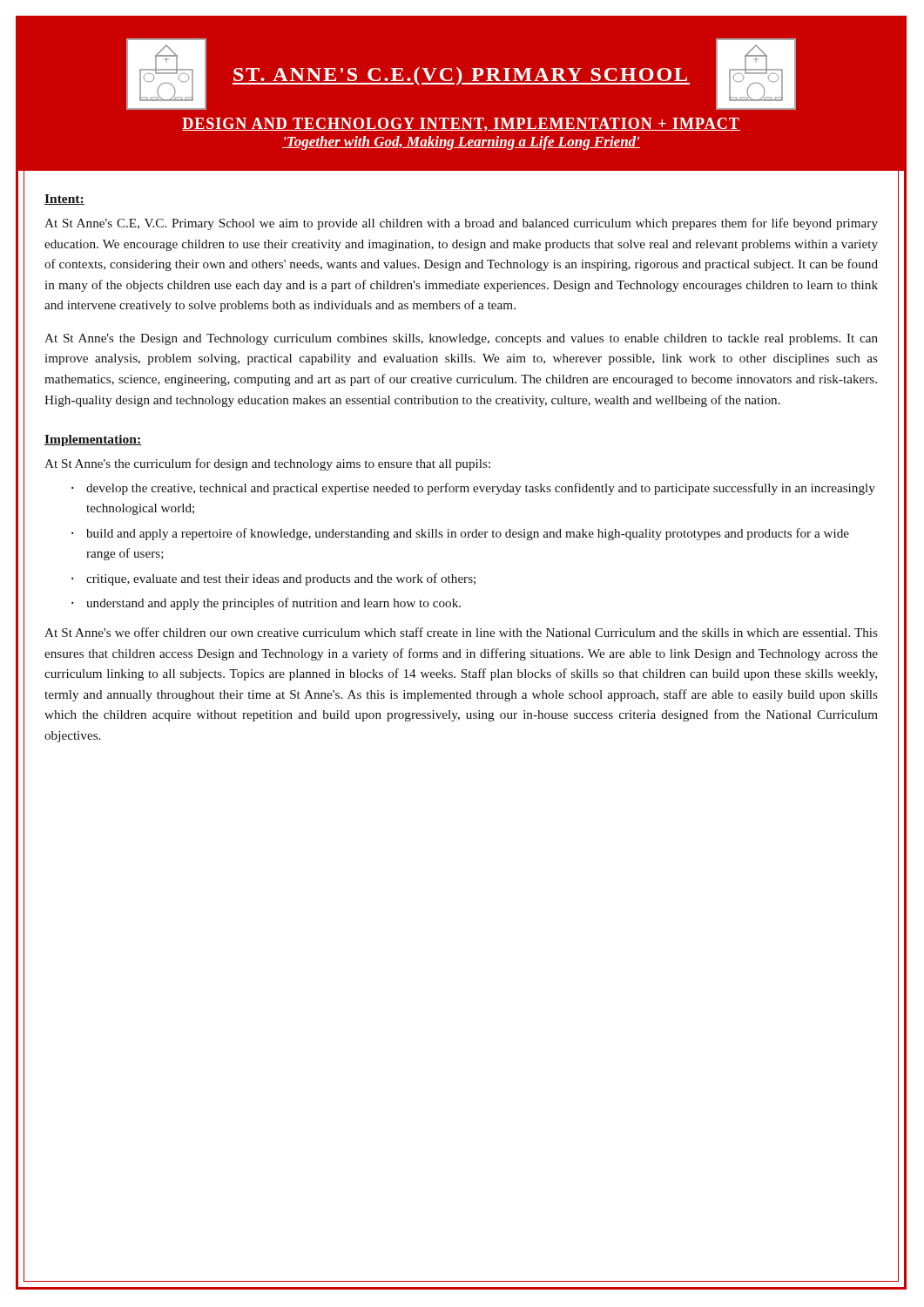
Task: Locate the block of text that opens with "build and apply"
Action: pyautogui.click(x=468, y=543)
